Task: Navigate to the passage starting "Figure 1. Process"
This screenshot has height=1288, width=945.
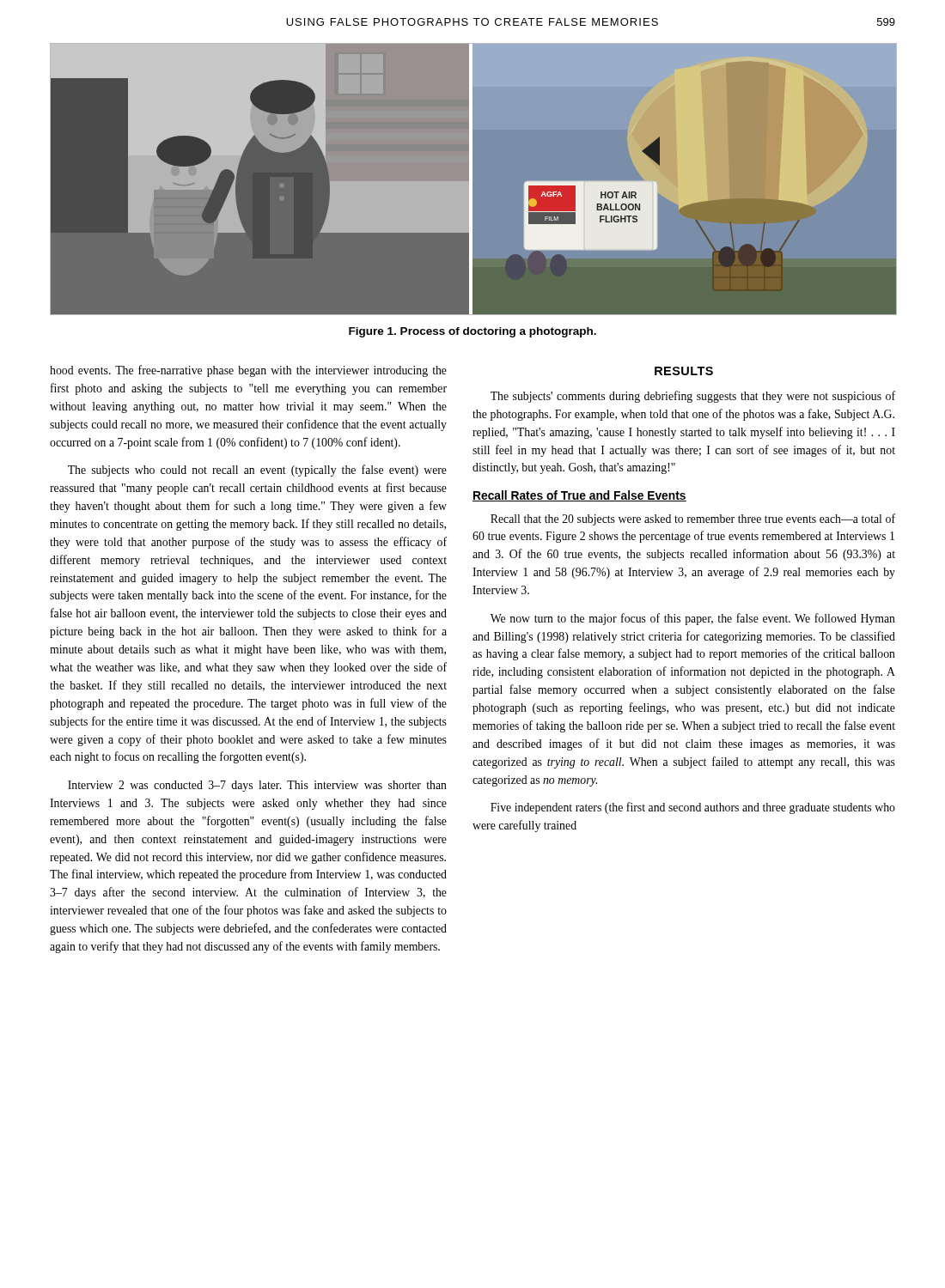Action: (x=472, y=331)
